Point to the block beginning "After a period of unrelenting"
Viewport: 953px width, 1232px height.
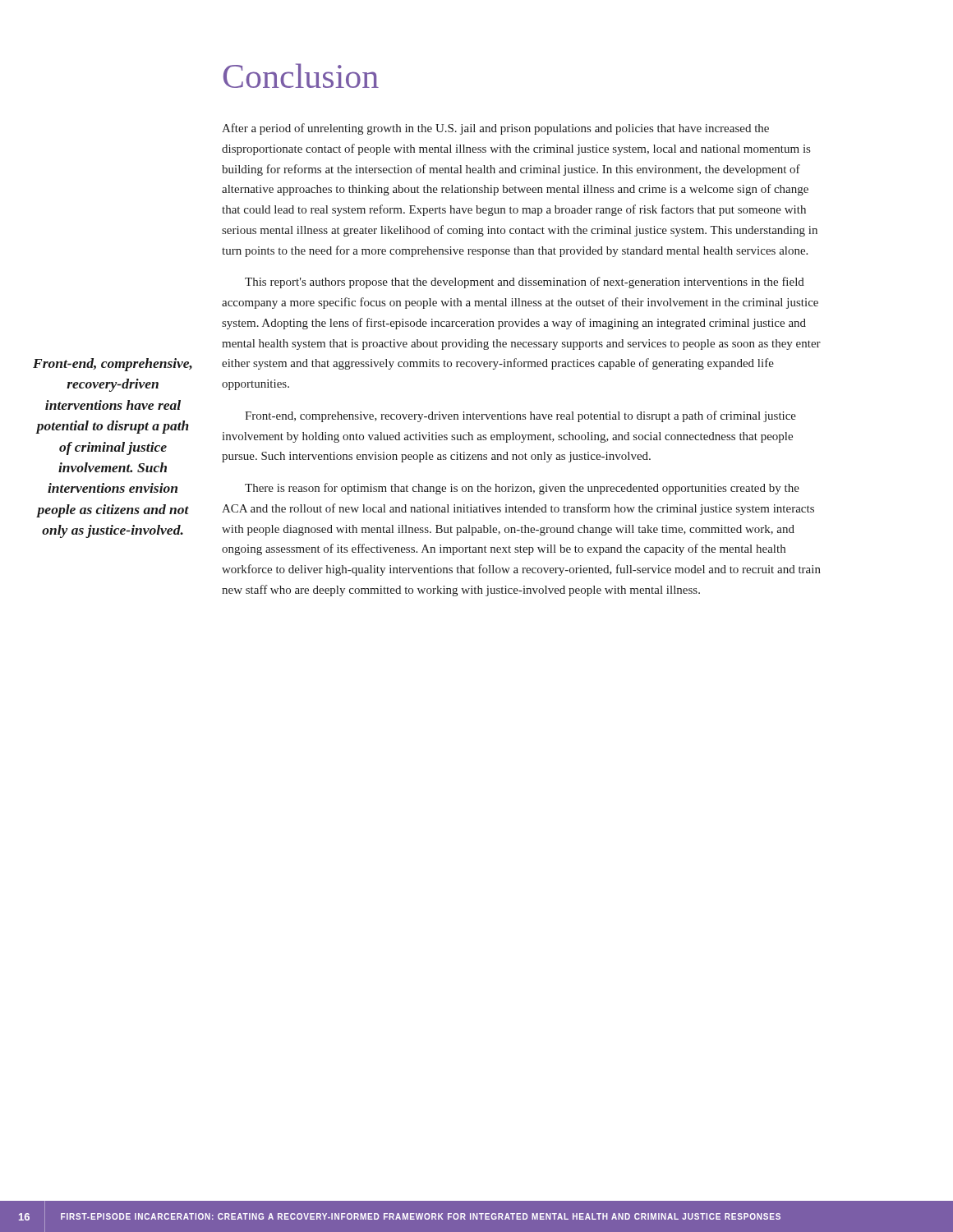click(x=522, y=359)
